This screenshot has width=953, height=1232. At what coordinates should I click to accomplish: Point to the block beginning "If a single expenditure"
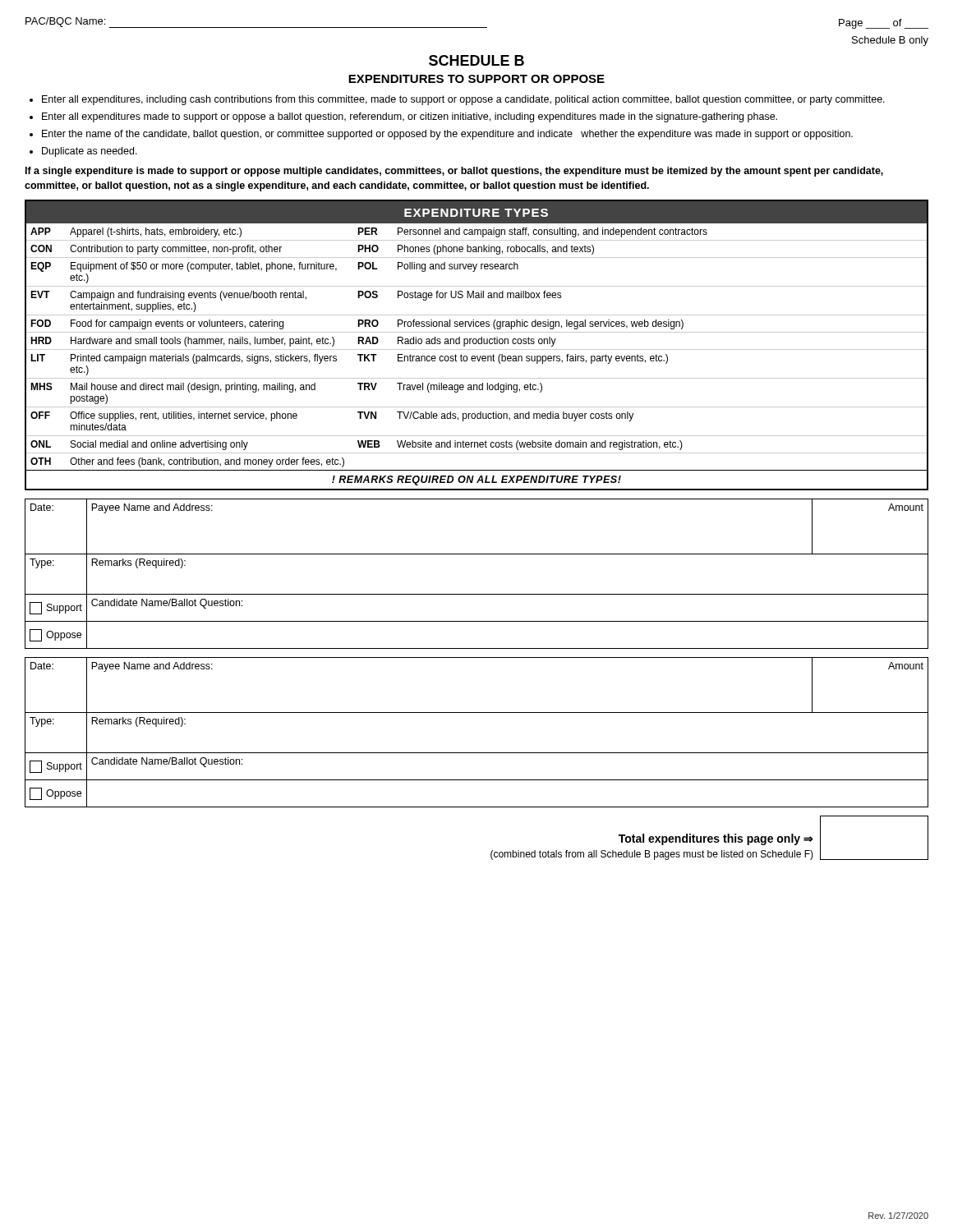tap(454, 178)
